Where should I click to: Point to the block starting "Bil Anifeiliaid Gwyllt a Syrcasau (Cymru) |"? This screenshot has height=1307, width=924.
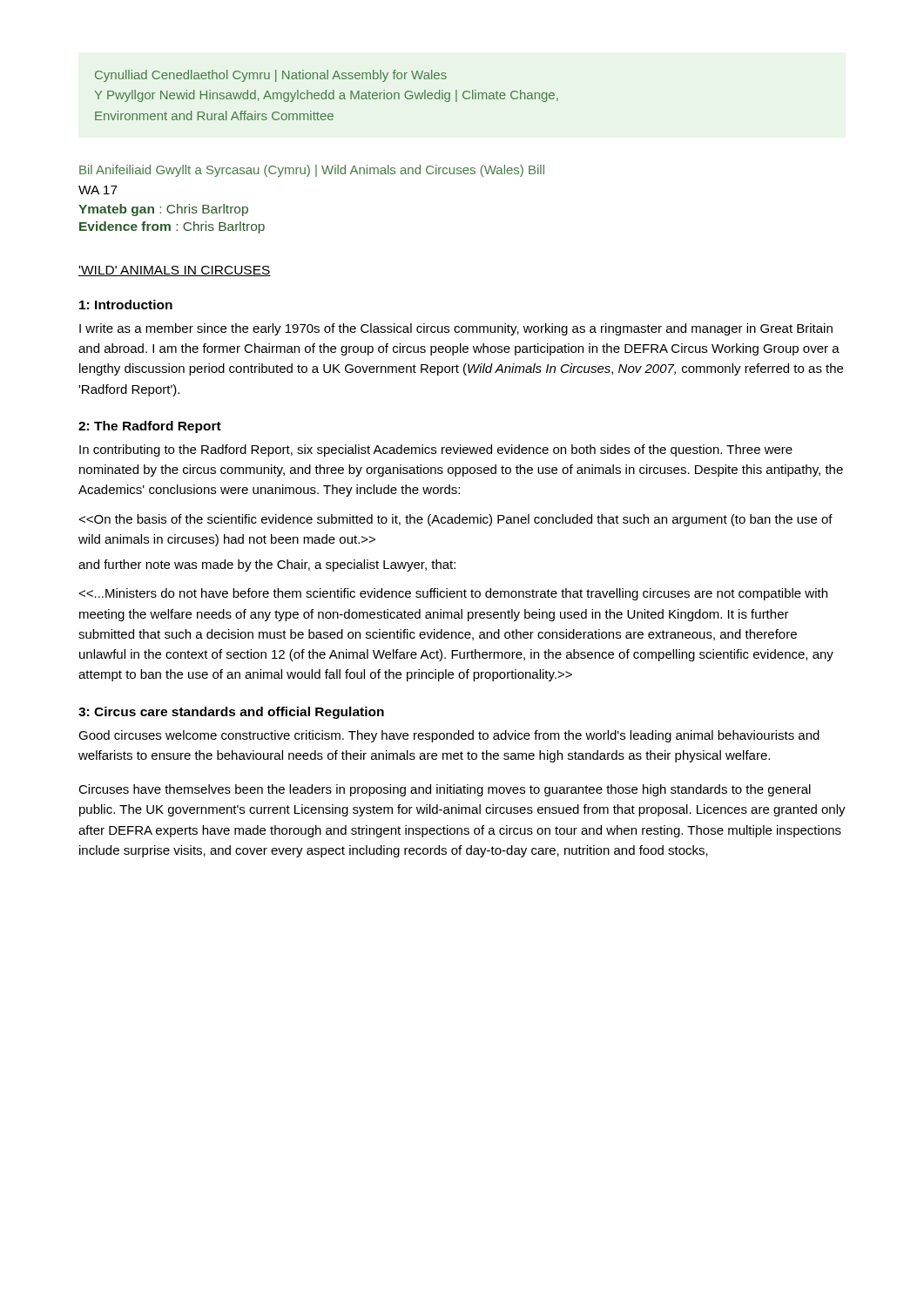click(x=312, y=171)
